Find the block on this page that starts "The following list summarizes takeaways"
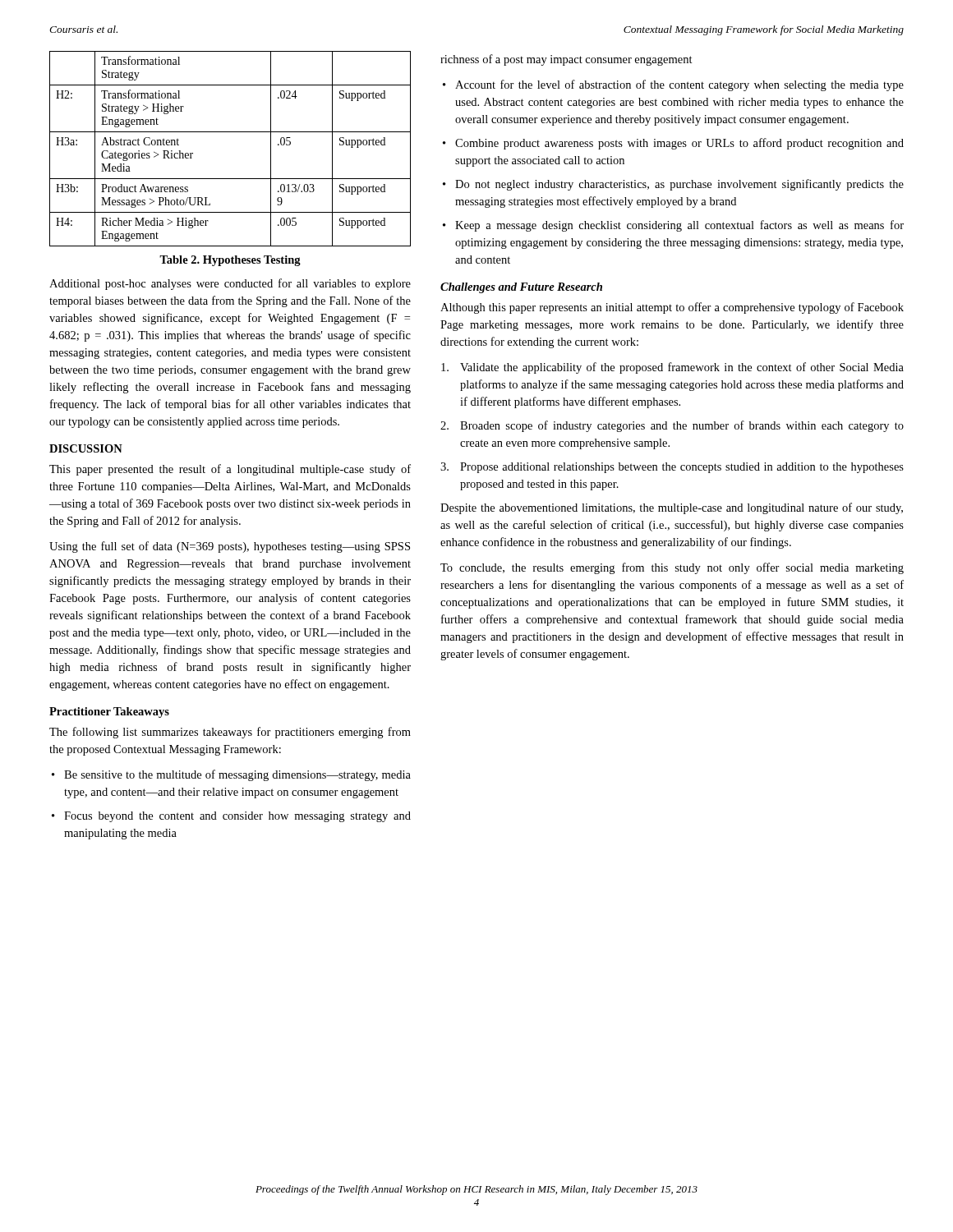 tap(230, 741)
